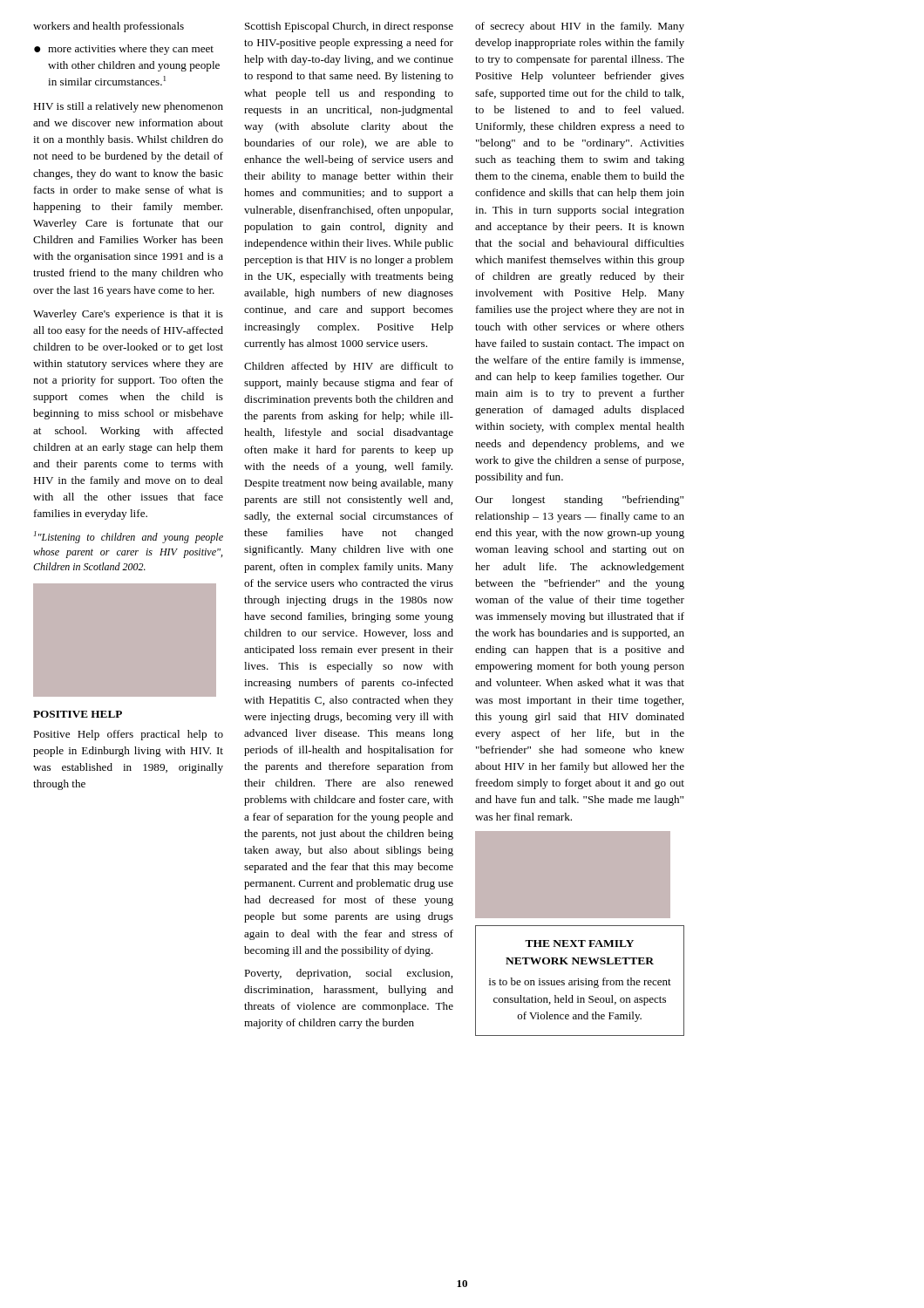Screen dimensions: 1308x924
Task: Click on the text block containing "Positive Help offers practical"
Action: [128, 759]
